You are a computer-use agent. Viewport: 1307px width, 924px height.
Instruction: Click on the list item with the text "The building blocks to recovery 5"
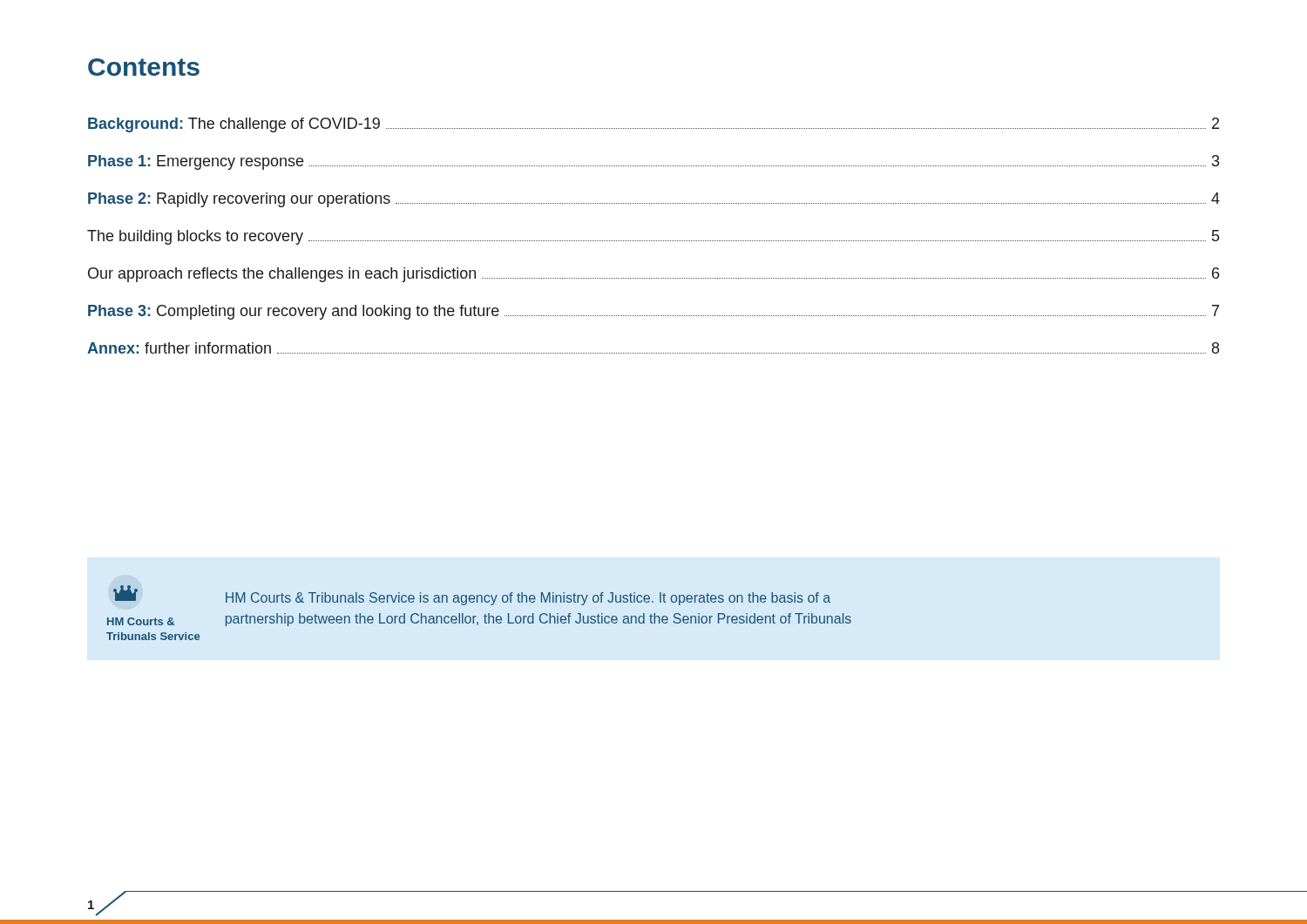pyautogui.click(x=654, y=236)
